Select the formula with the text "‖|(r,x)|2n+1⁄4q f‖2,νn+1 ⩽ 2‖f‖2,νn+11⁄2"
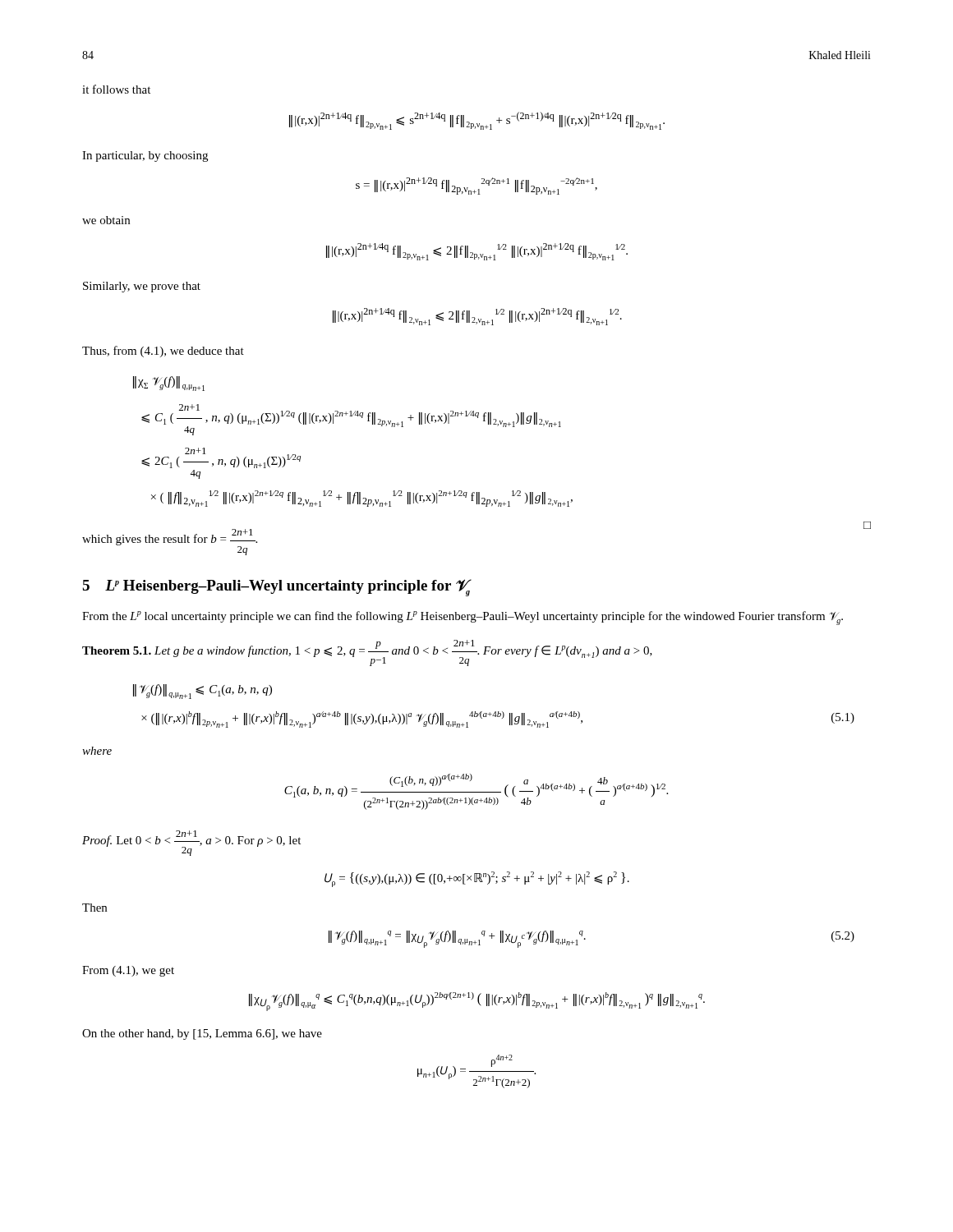The width and height of the screenshot is (953, 1232). point(476,317)
